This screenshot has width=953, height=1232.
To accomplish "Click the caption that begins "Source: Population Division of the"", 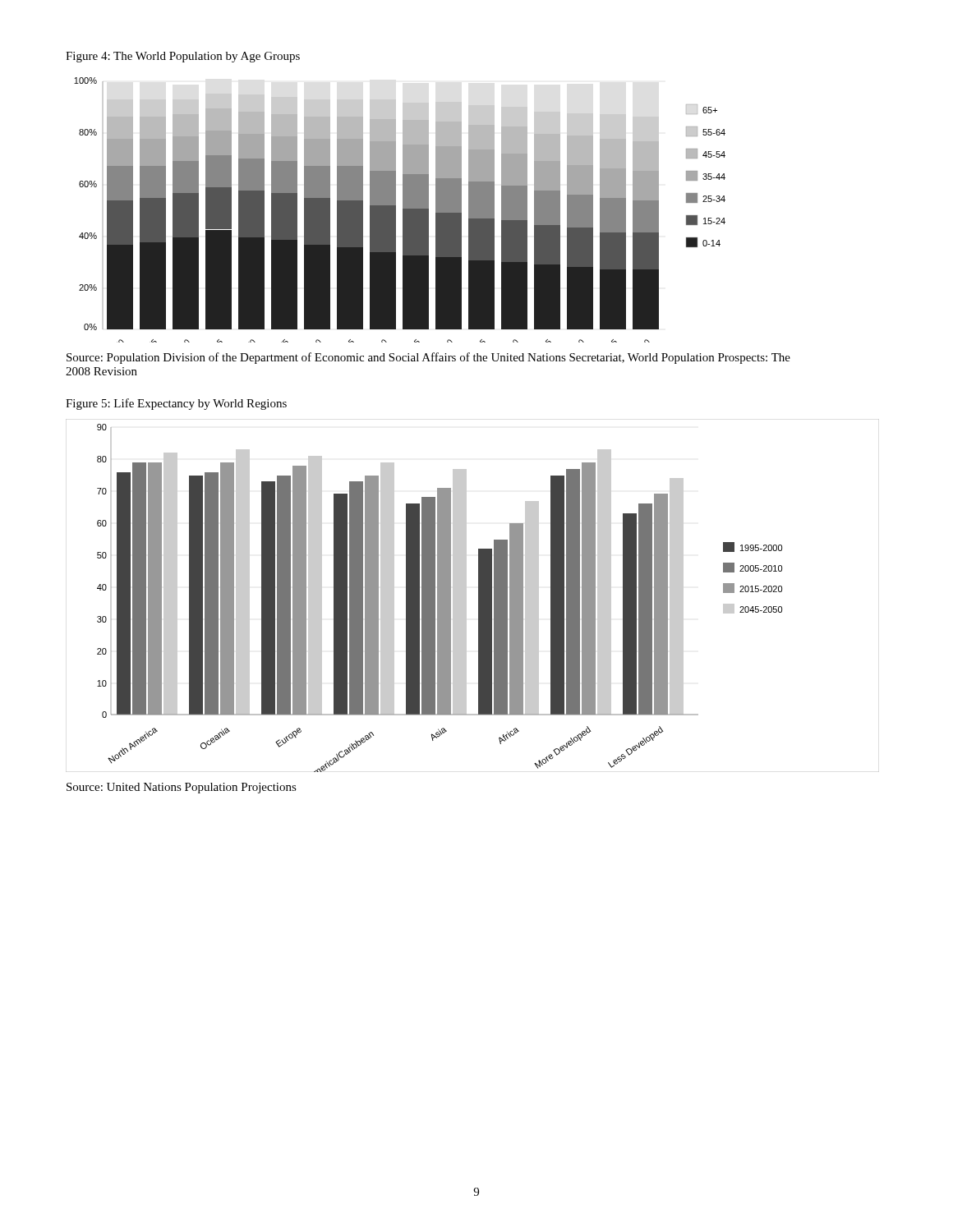I will point(428,364).
